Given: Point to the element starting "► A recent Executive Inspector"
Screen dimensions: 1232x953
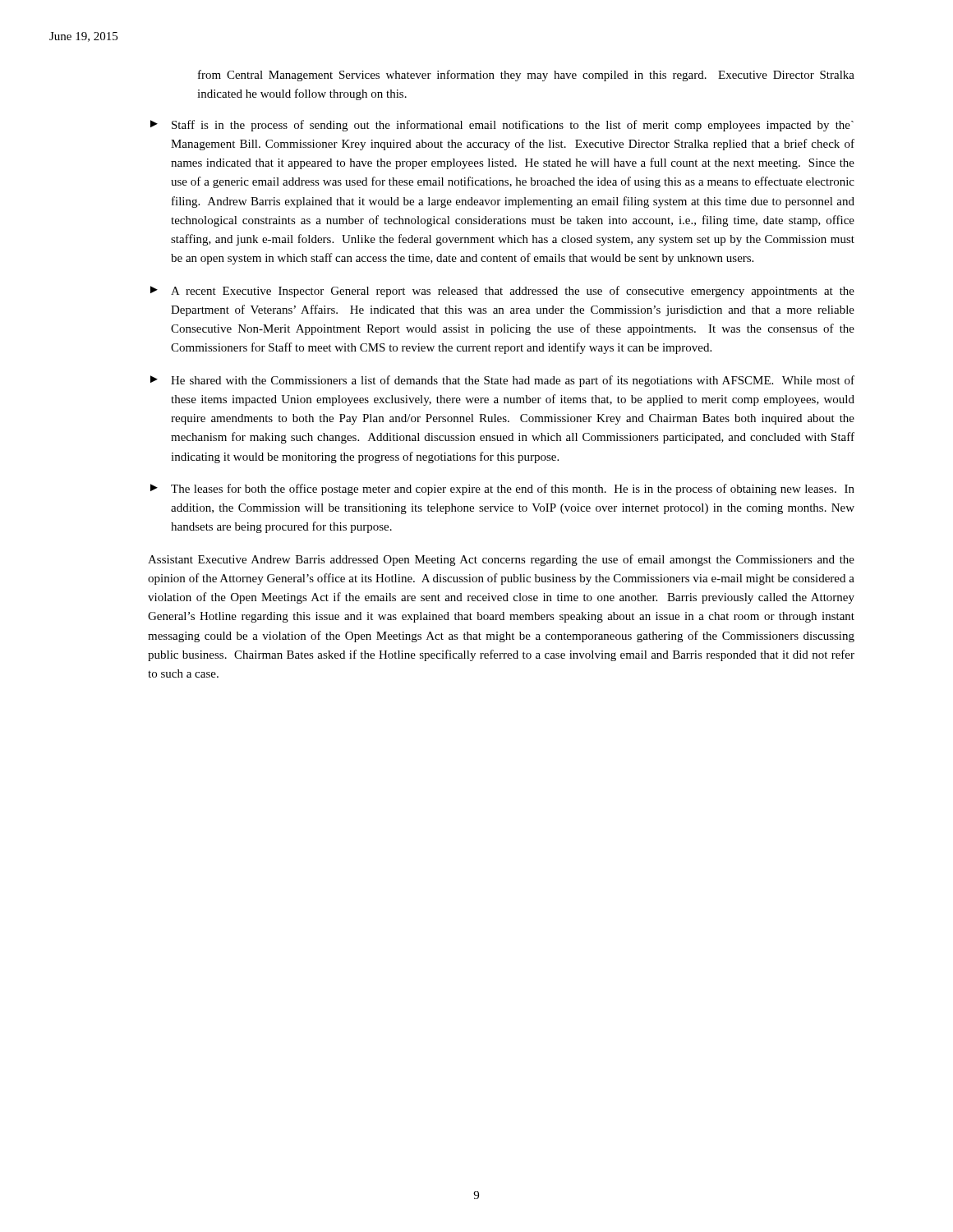Looking at the screenshot, I should [501, 319].
